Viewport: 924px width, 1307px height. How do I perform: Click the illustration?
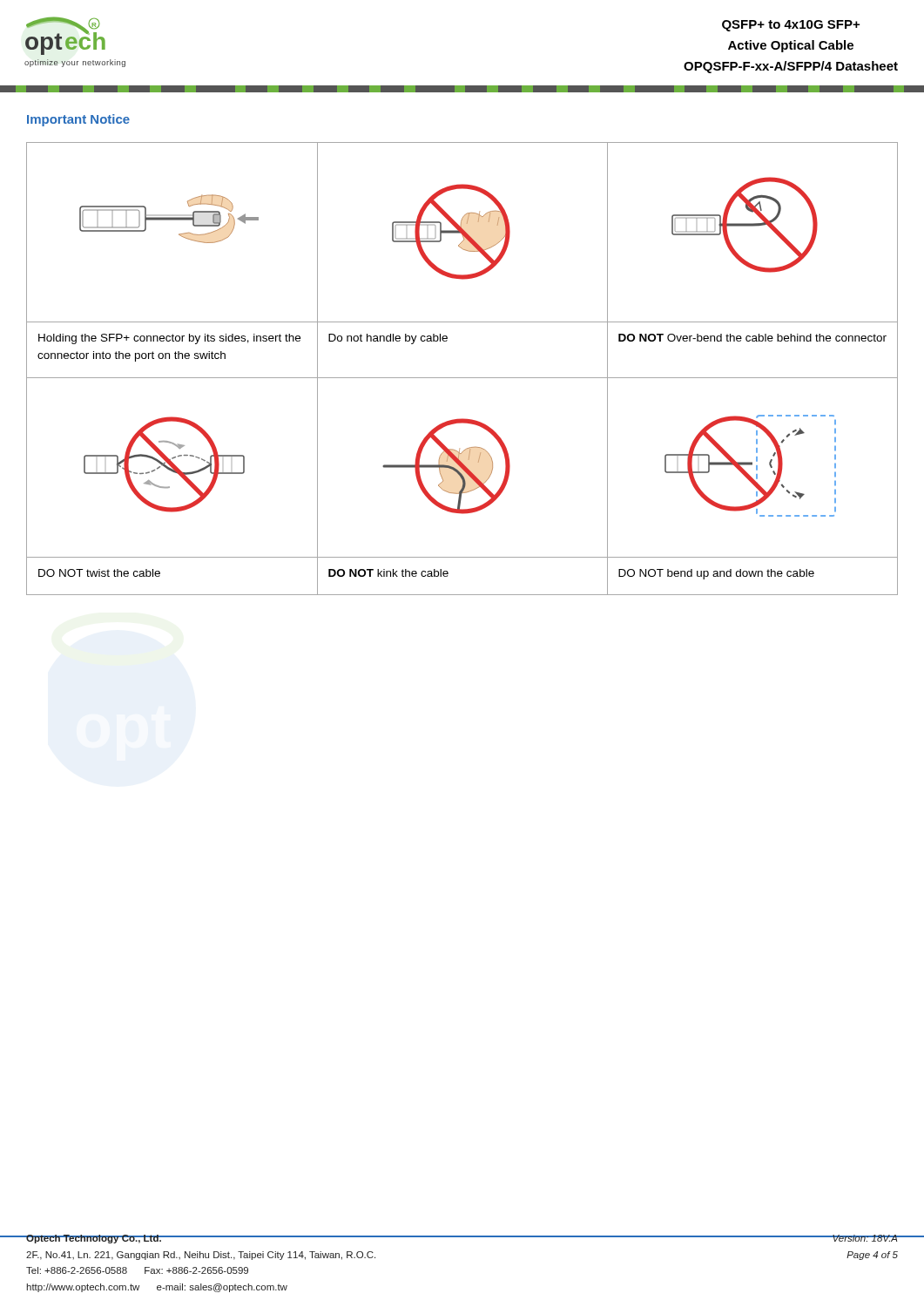[462, 369]
